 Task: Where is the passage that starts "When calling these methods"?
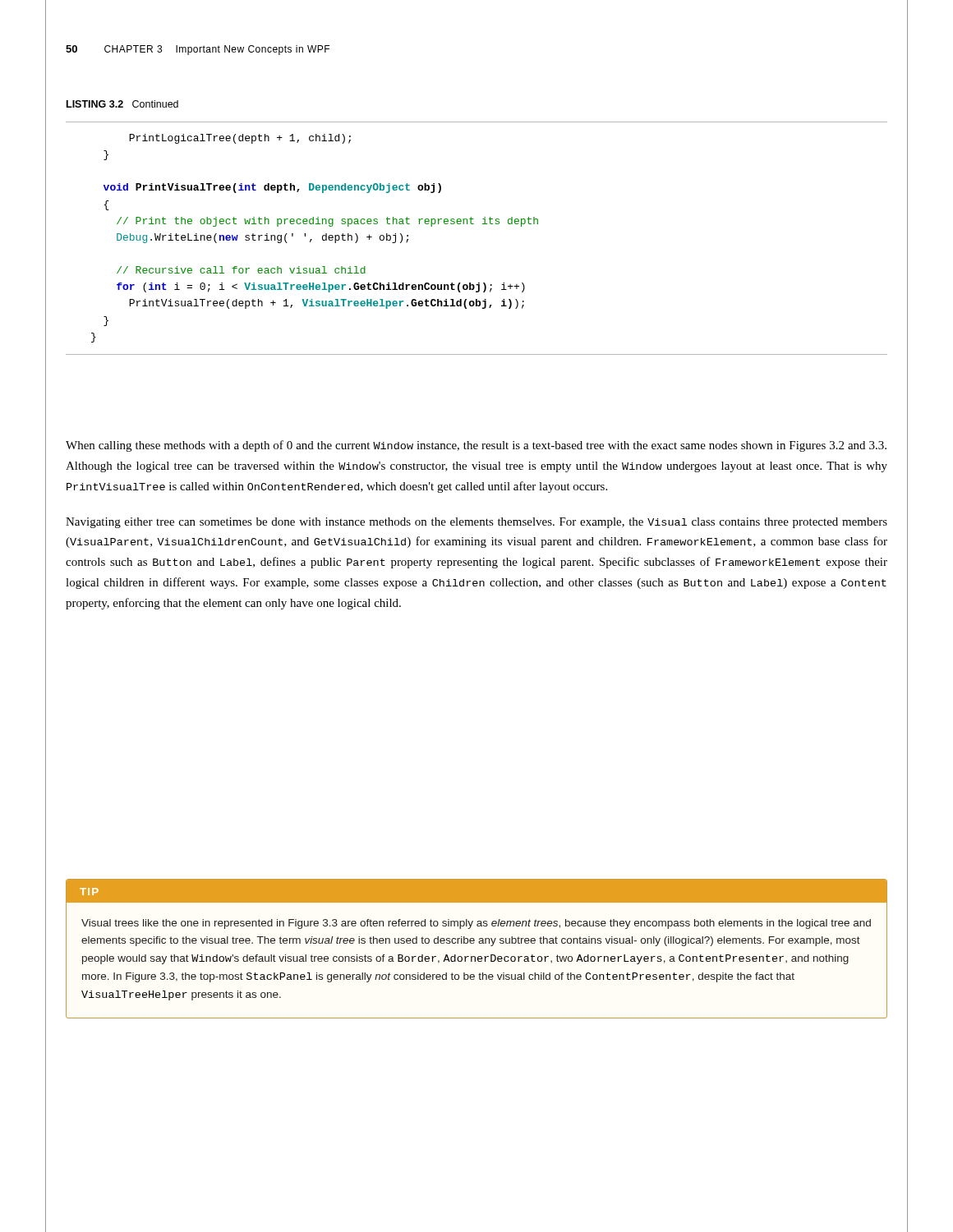(x=476, y=466)
